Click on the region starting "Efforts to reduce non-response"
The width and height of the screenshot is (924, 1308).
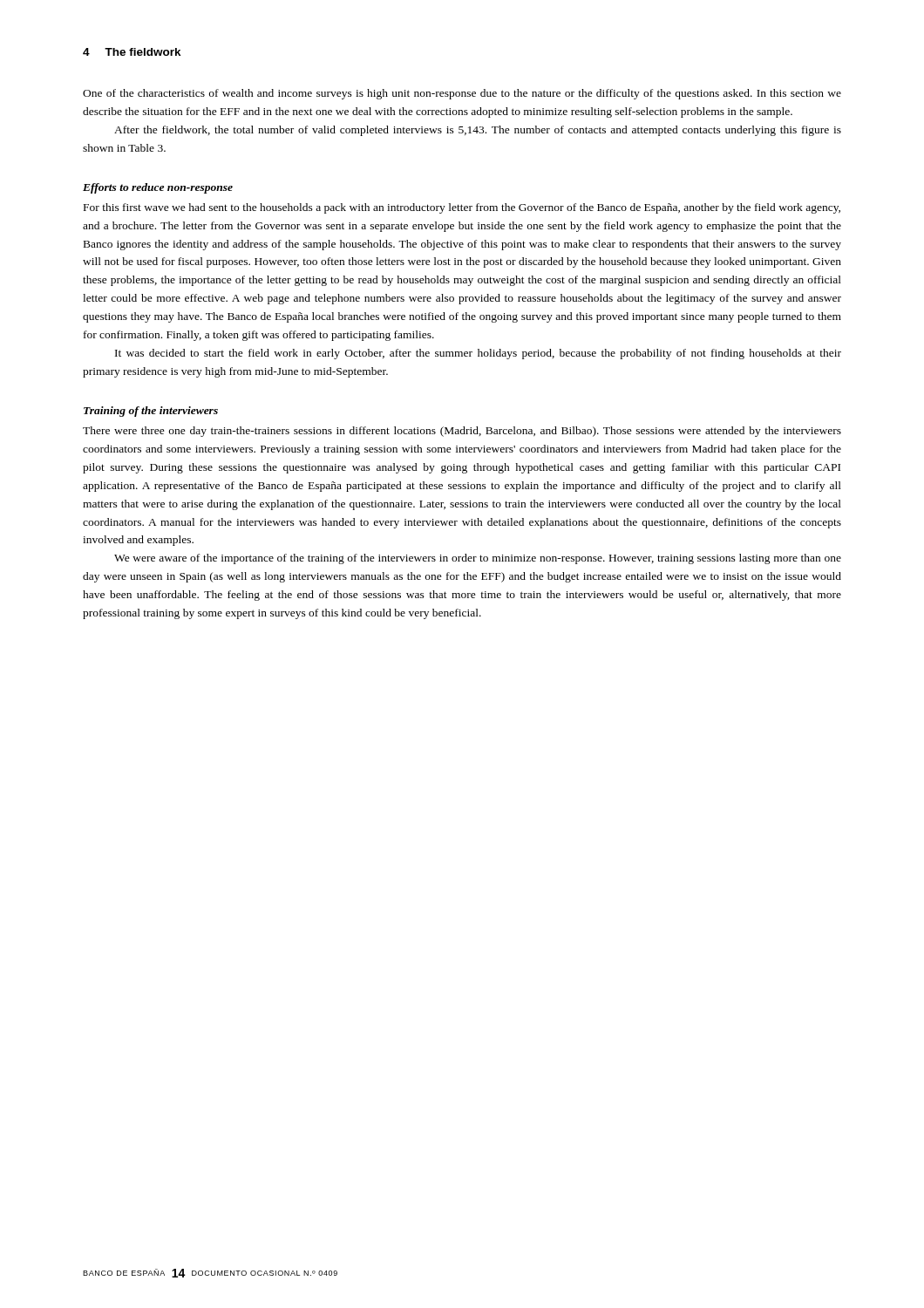[x=158, y=187]
